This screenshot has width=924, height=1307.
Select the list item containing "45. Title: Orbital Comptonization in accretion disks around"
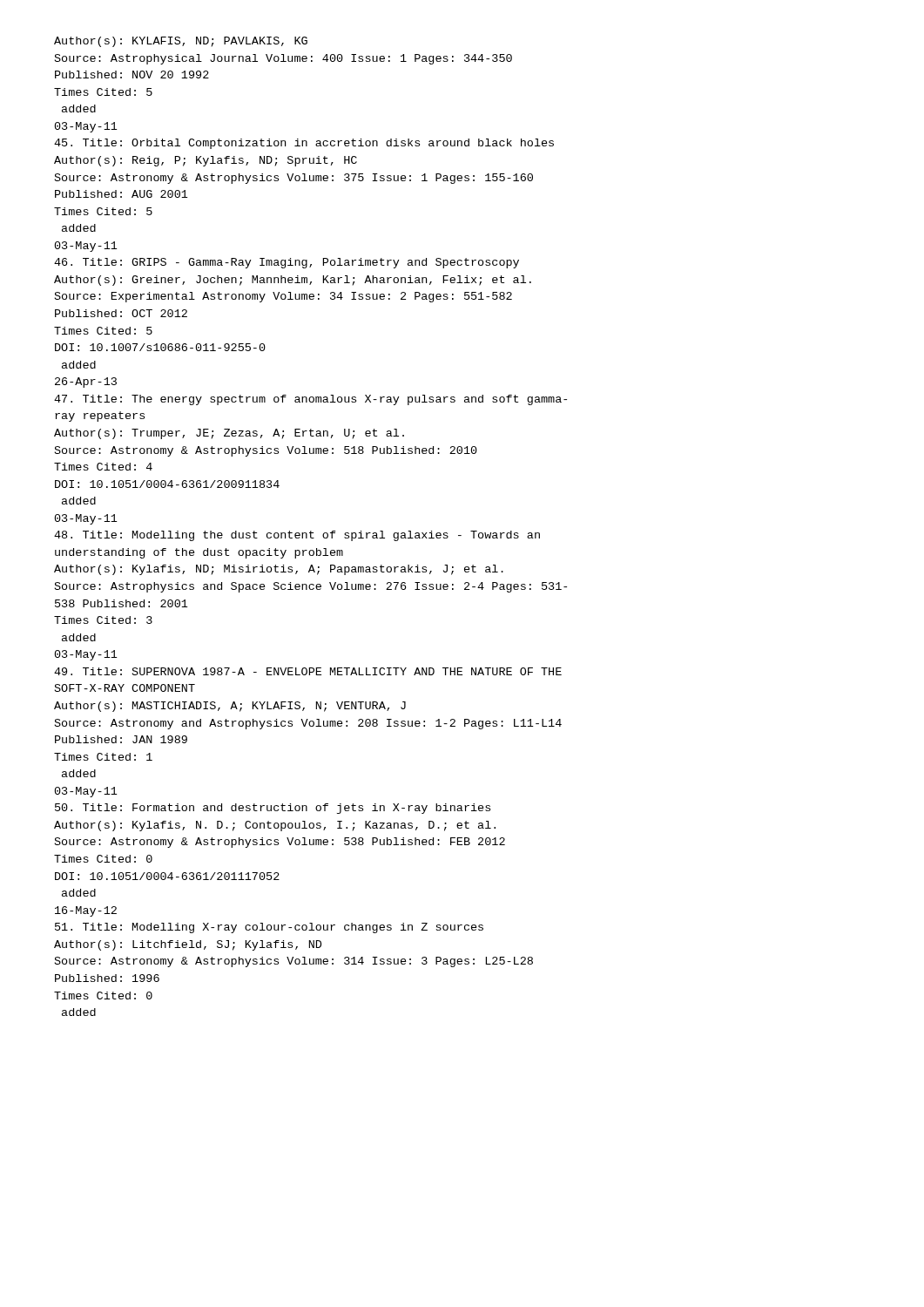click(304, 144)
